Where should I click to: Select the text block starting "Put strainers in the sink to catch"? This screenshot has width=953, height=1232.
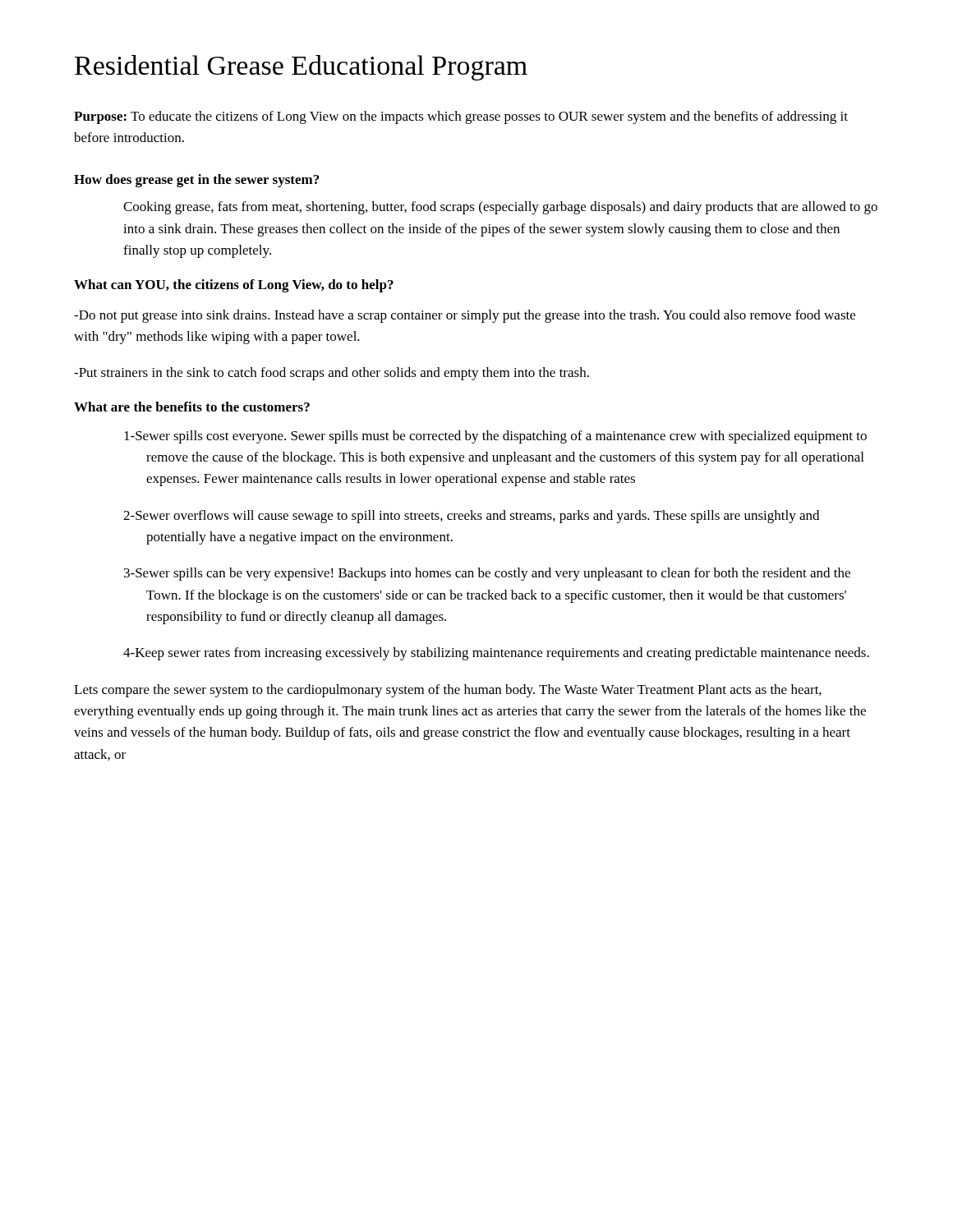332,373
